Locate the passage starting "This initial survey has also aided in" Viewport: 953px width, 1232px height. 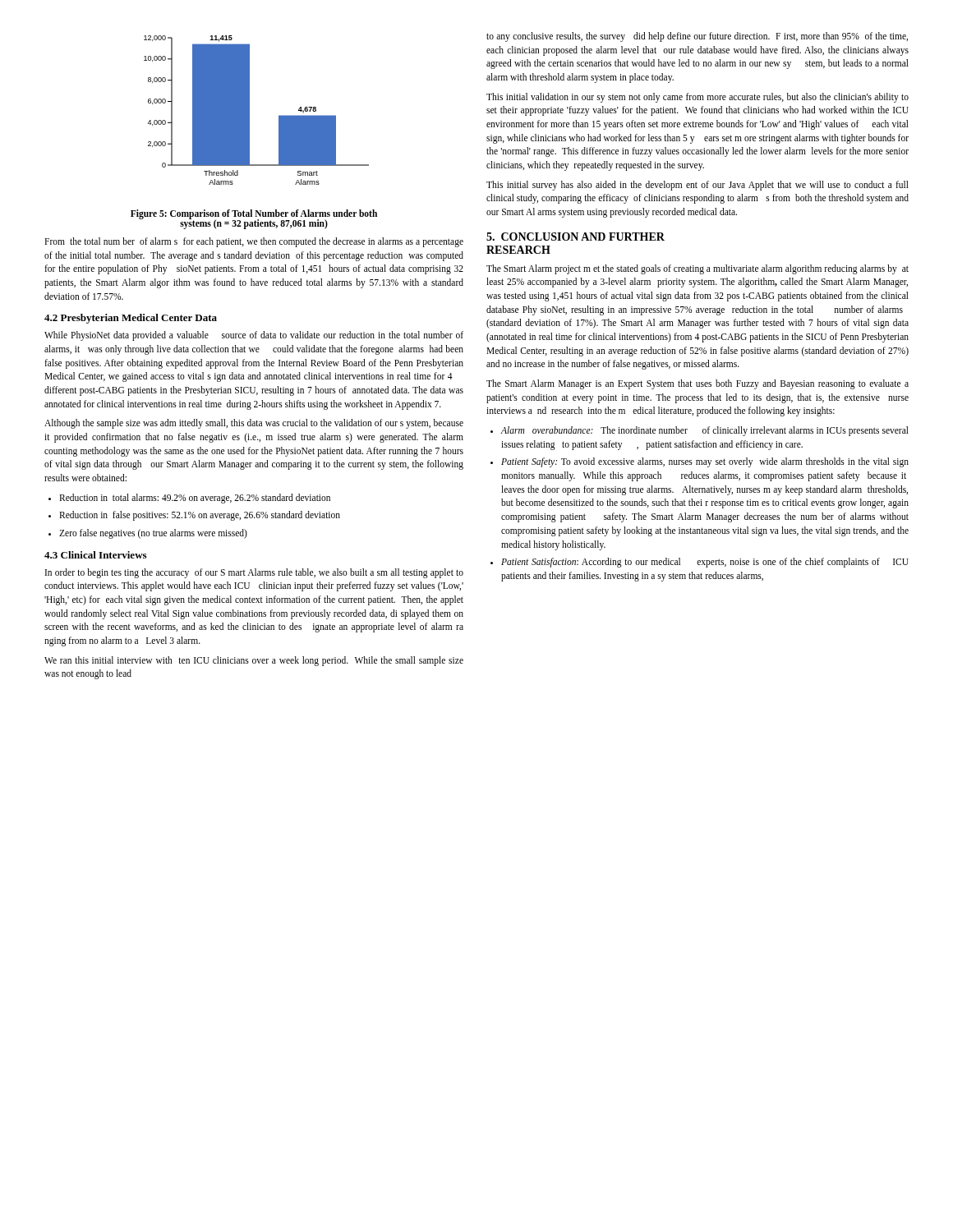pyautogui.click(x=697, y=199)
